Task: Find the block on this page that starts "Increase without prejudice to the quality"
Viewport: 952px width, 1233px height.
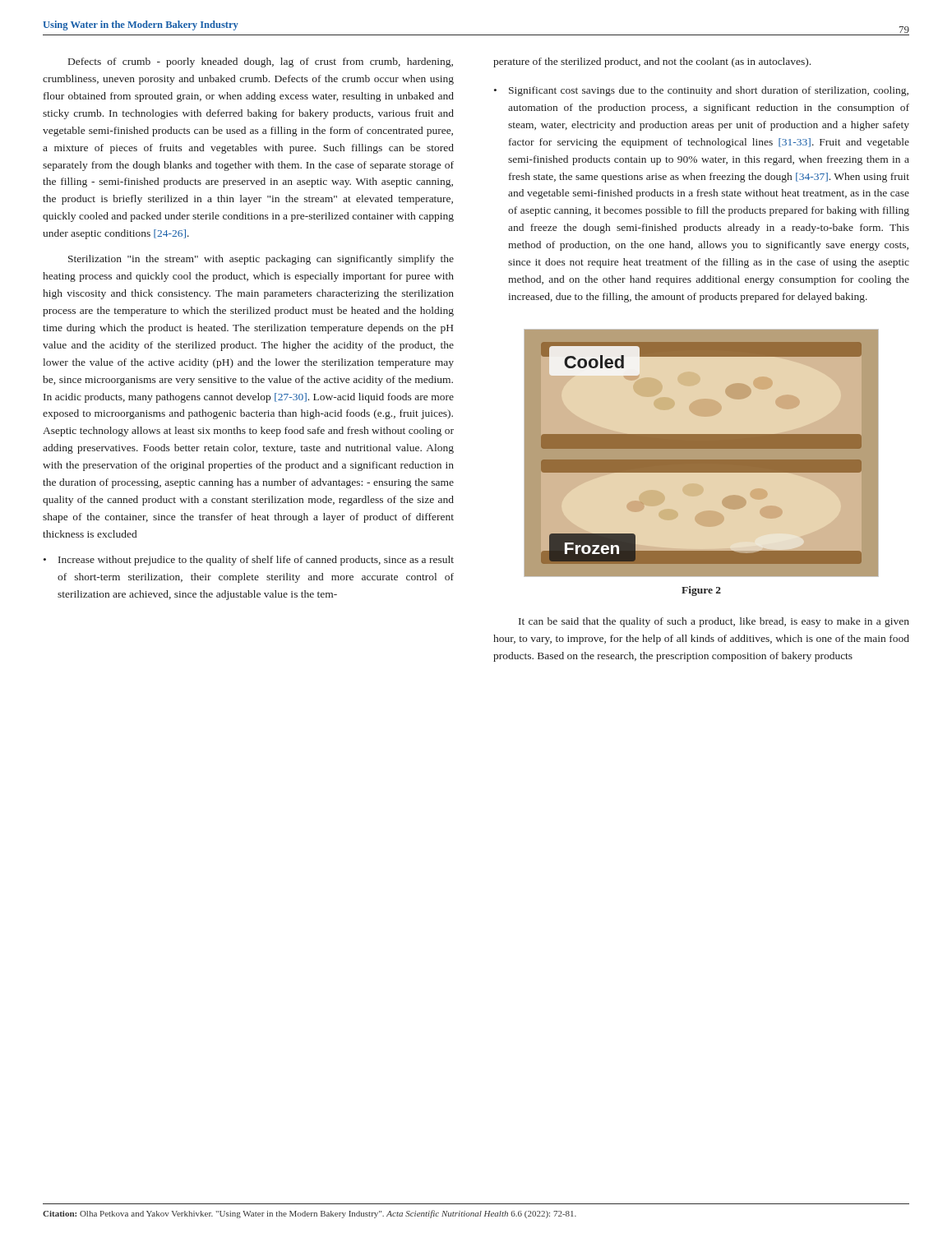Action: [x=256, y=576]
